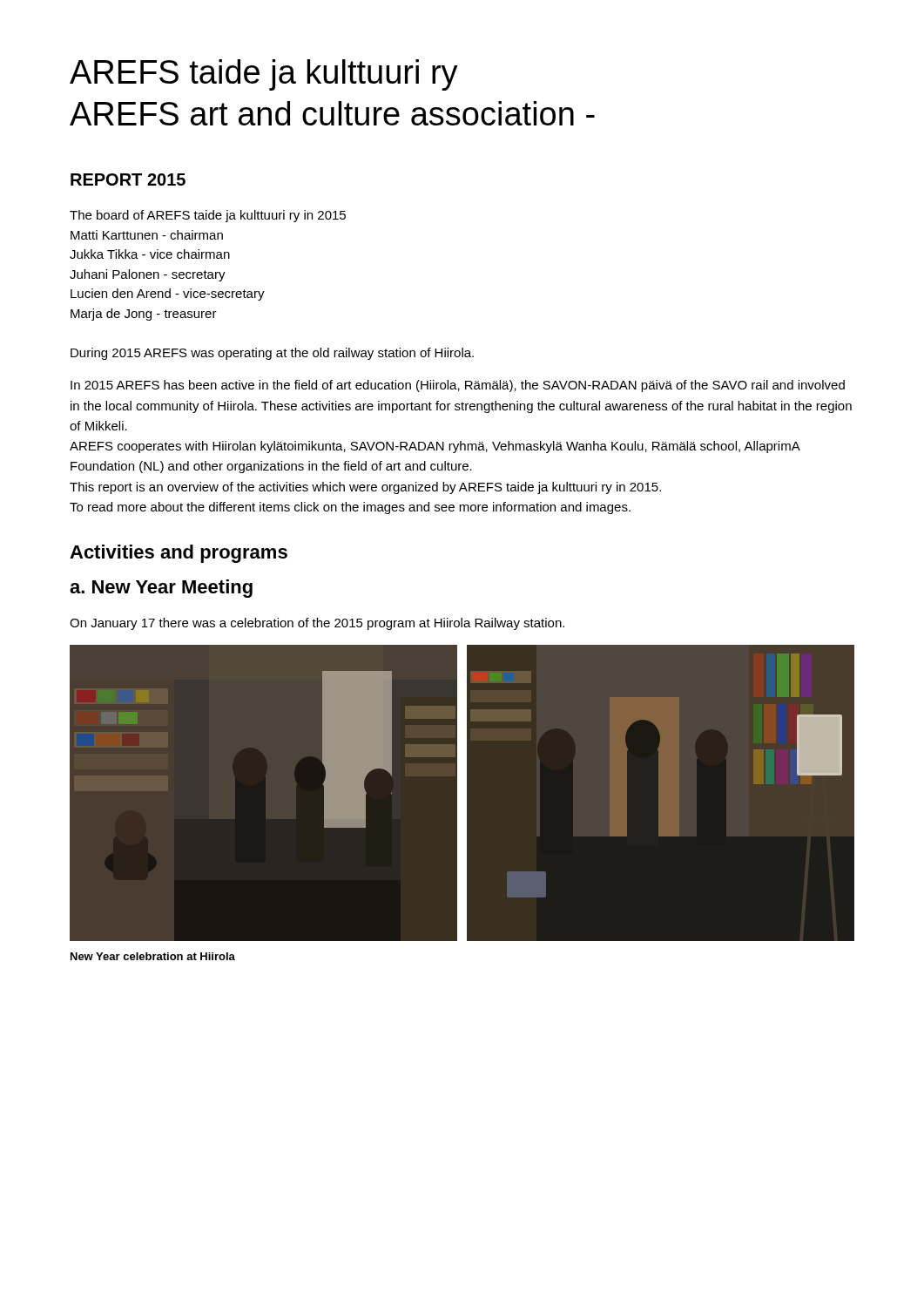Find the list item with the text "Juhani Palonen - secretary"
Viewport: 924px width, 1307px height.
pyautogui.click(x=147, y=274)
